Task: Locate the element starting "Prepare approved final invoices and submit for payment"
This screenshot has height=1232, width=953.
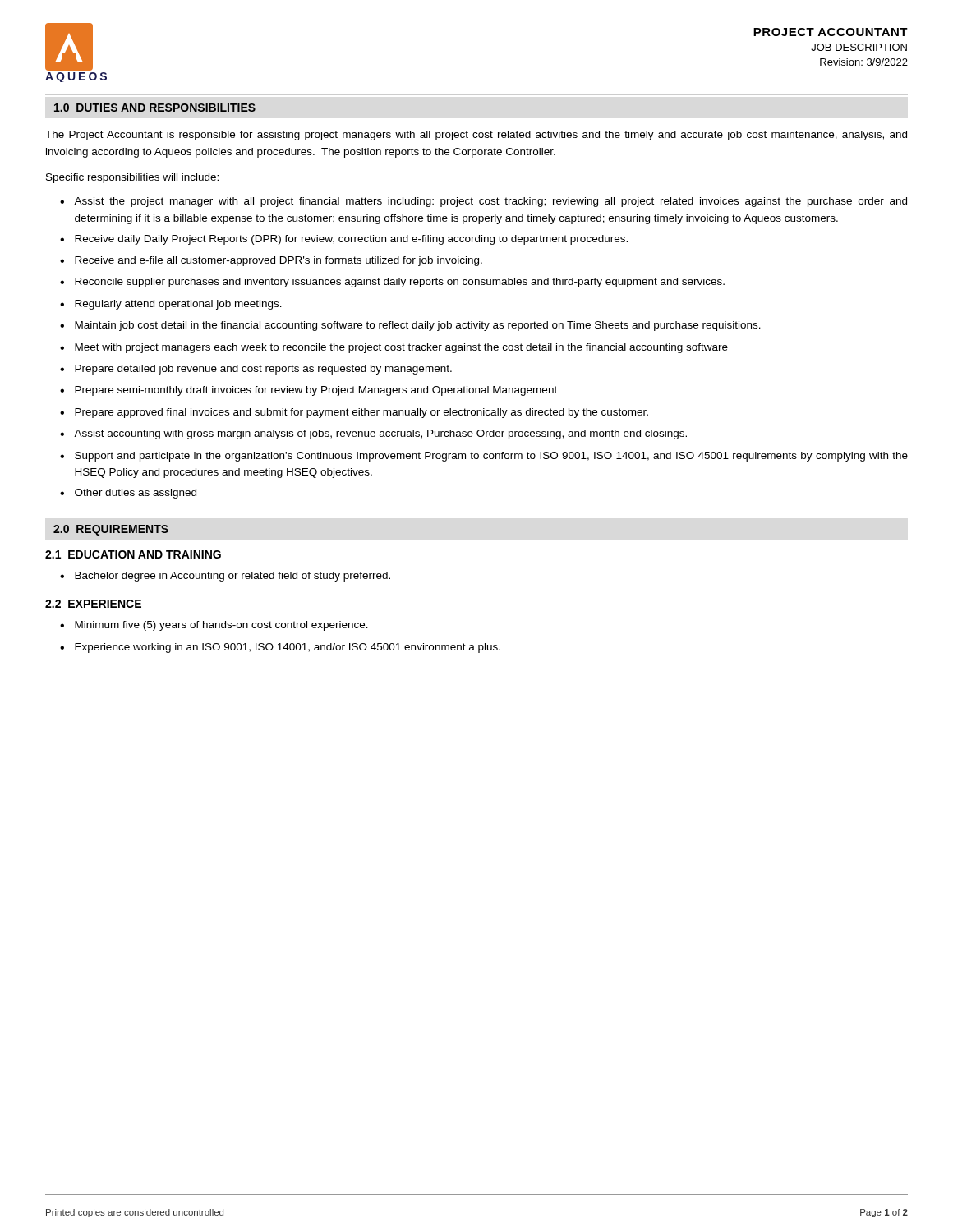Action: click(491, 412)
